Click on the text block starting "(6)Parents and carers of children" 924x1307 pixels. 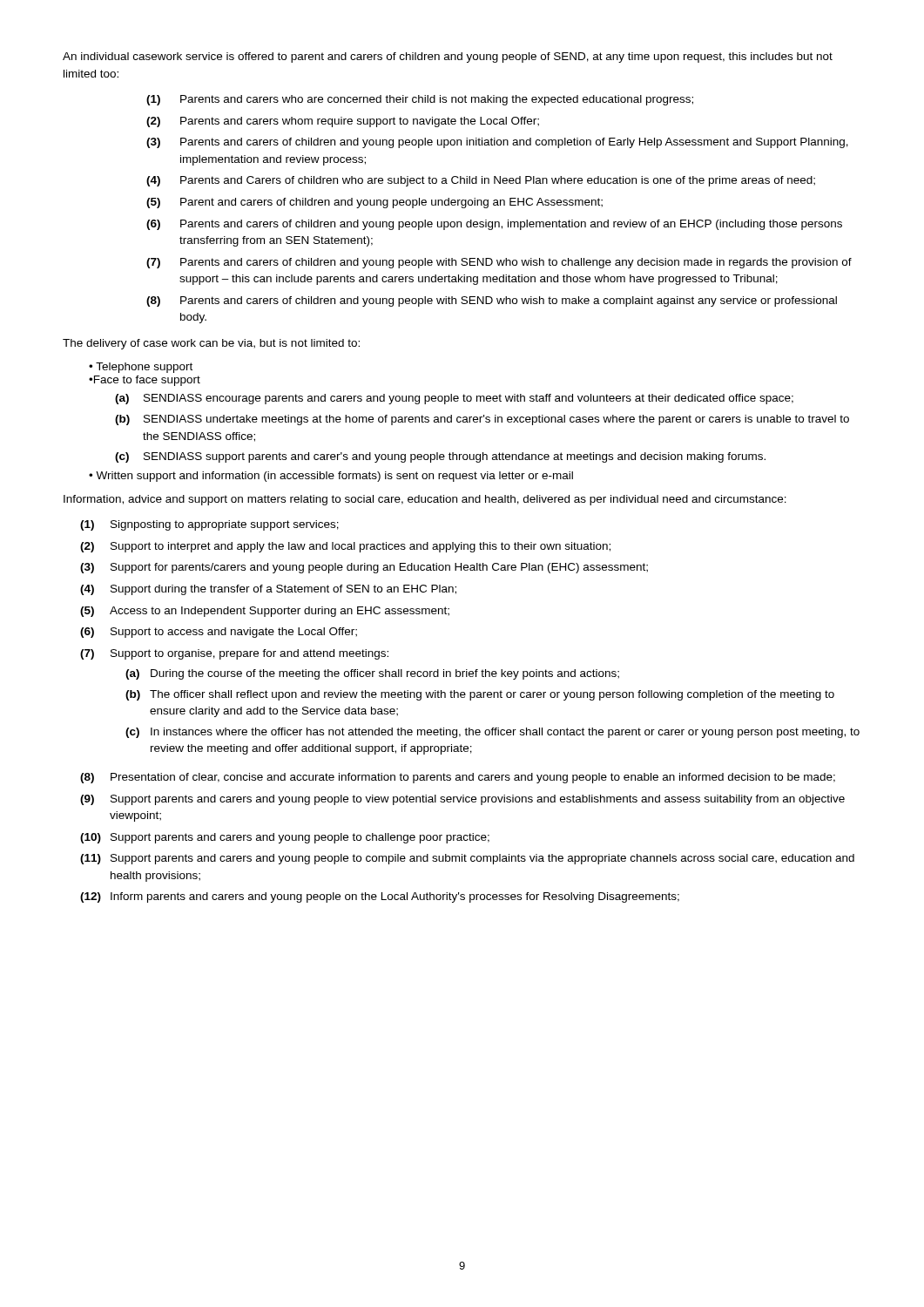(487, 232)
